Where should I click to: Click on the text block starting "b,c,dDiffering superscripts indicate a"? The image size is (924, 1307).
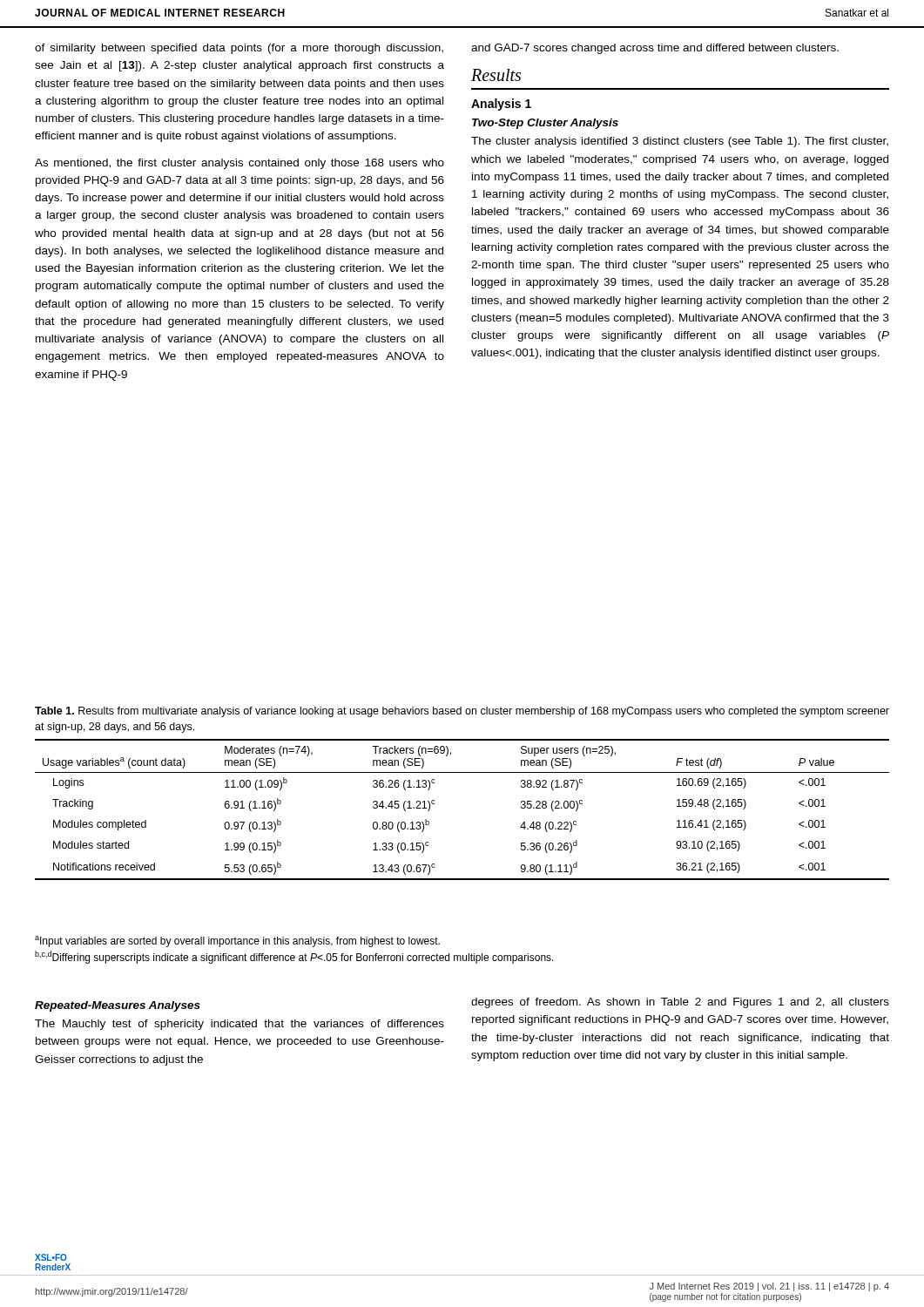(x=295, y=957)
